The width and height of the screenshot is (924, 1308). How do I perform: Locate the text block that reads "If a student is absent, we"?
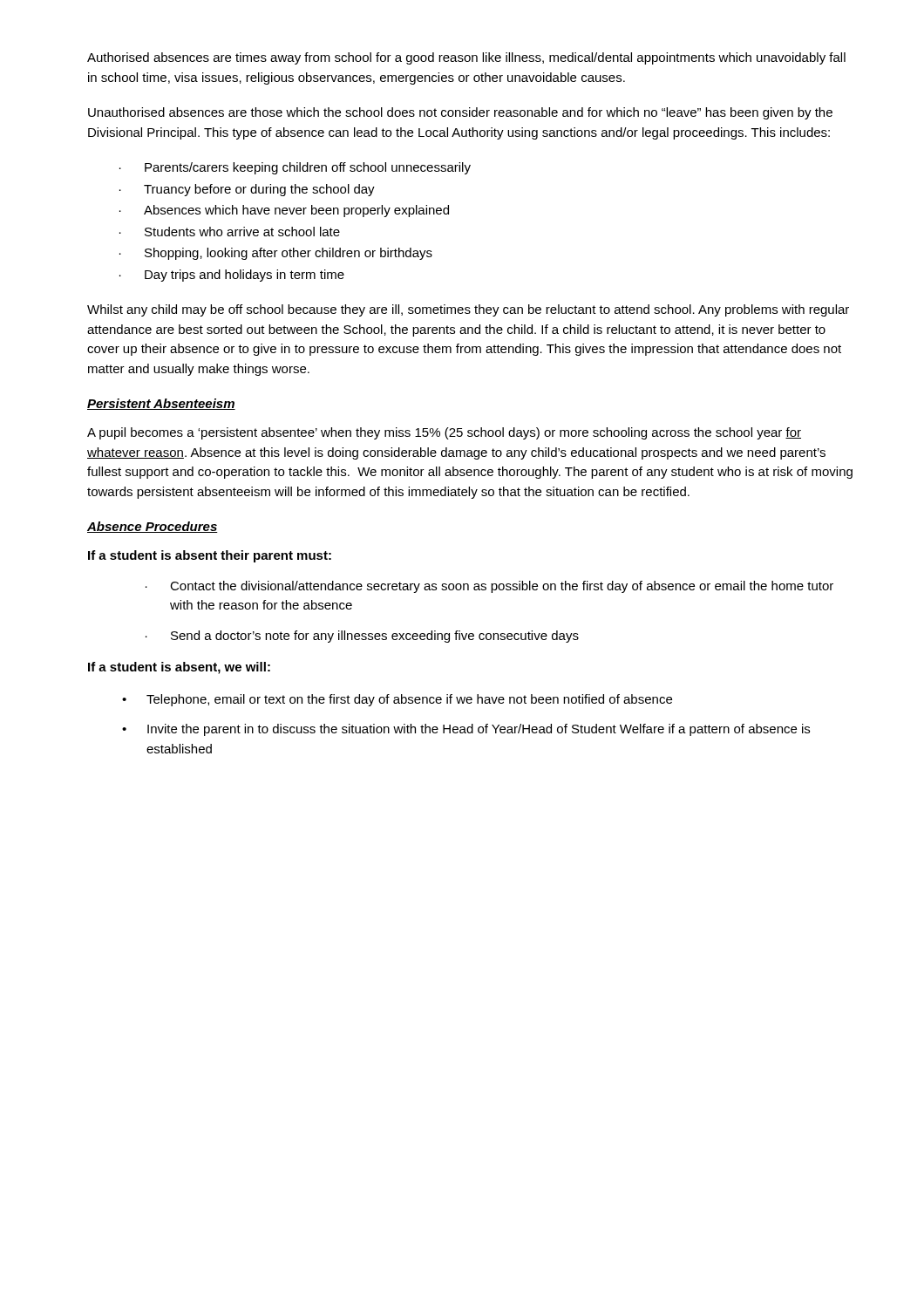point(179,667)
